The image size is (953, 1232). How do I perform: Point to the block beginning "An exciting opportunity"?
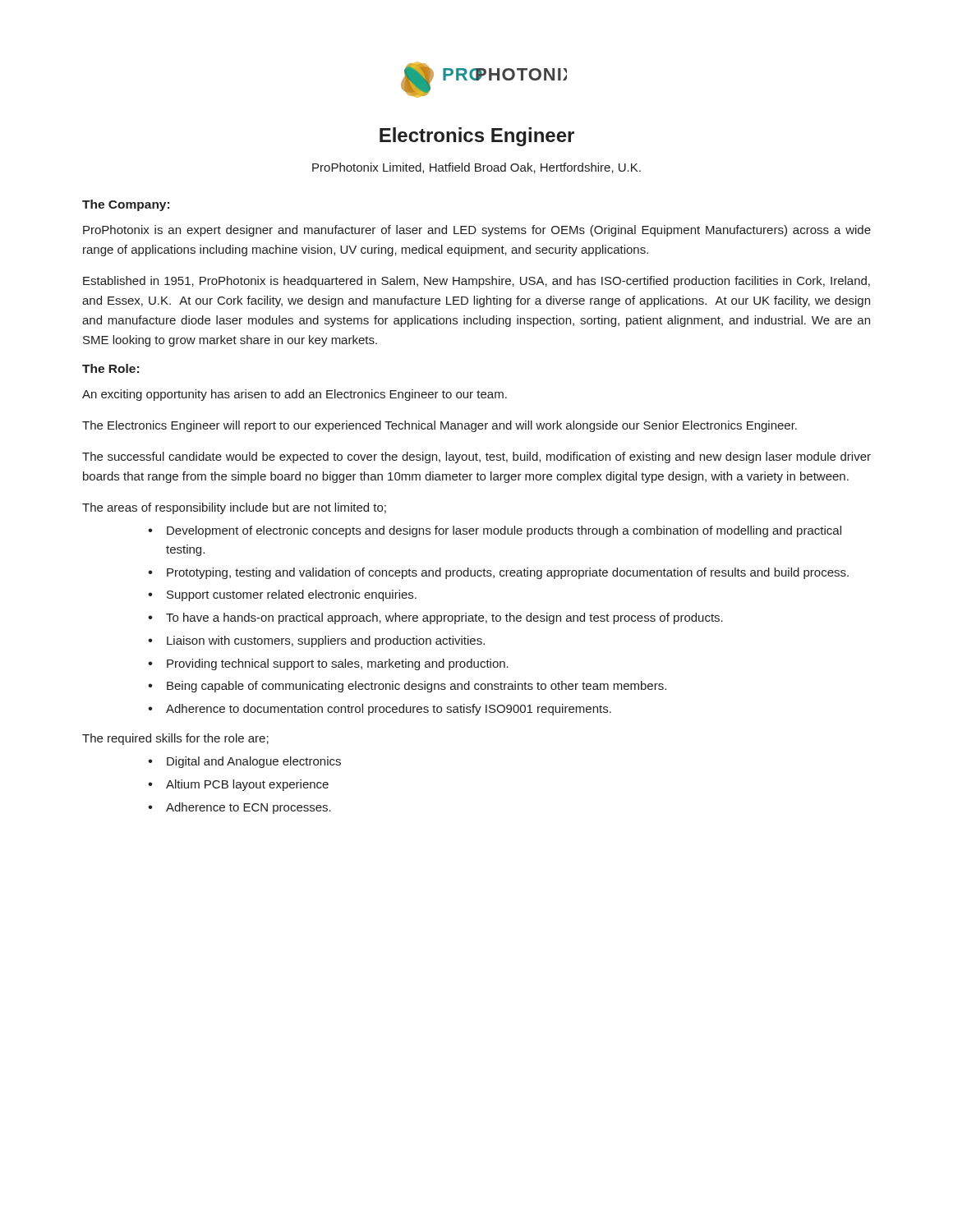[x=295, y=394]
